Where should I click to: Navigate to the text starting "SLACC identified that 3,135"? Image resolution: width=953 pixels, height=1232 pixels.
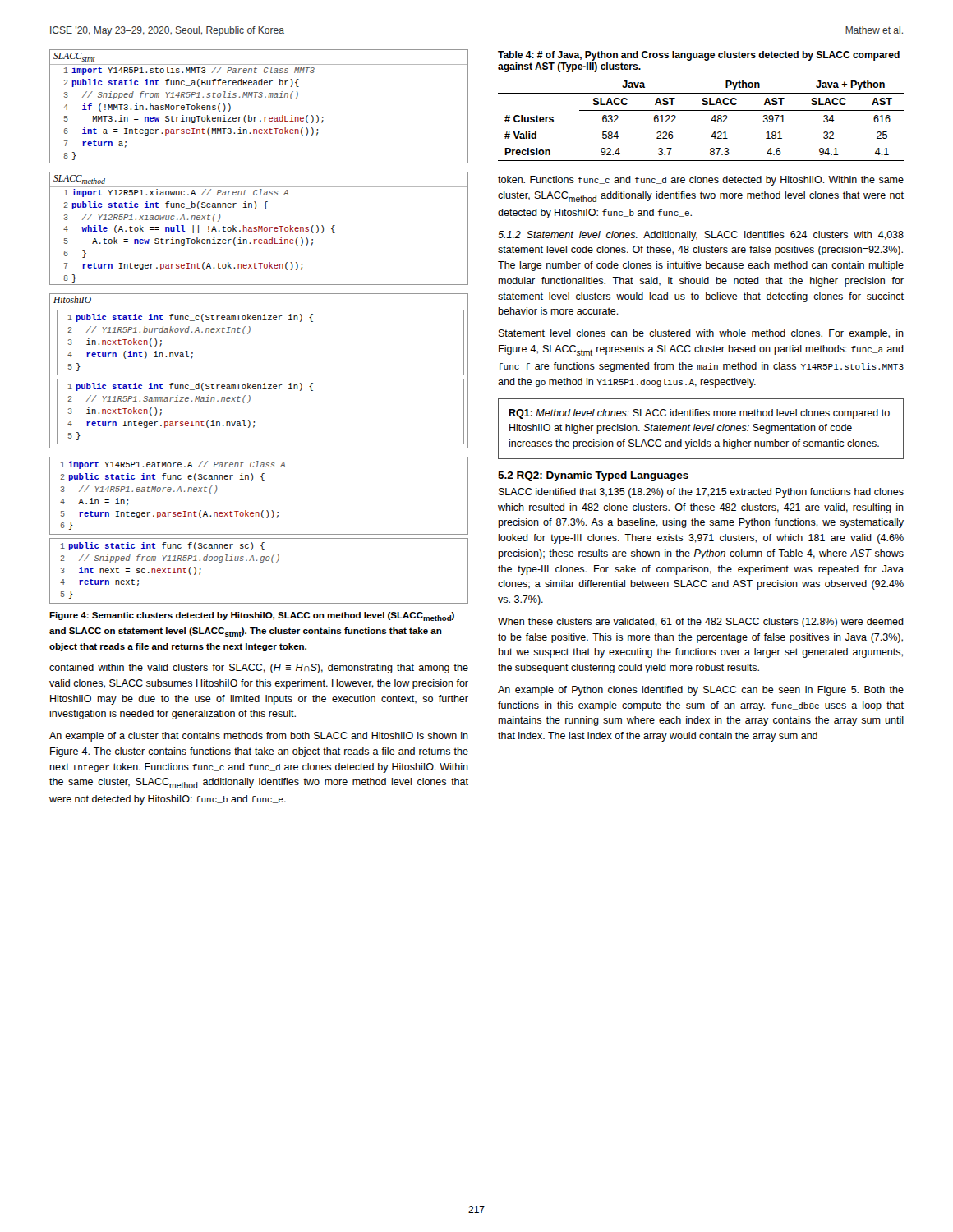(x=701, y=546)
